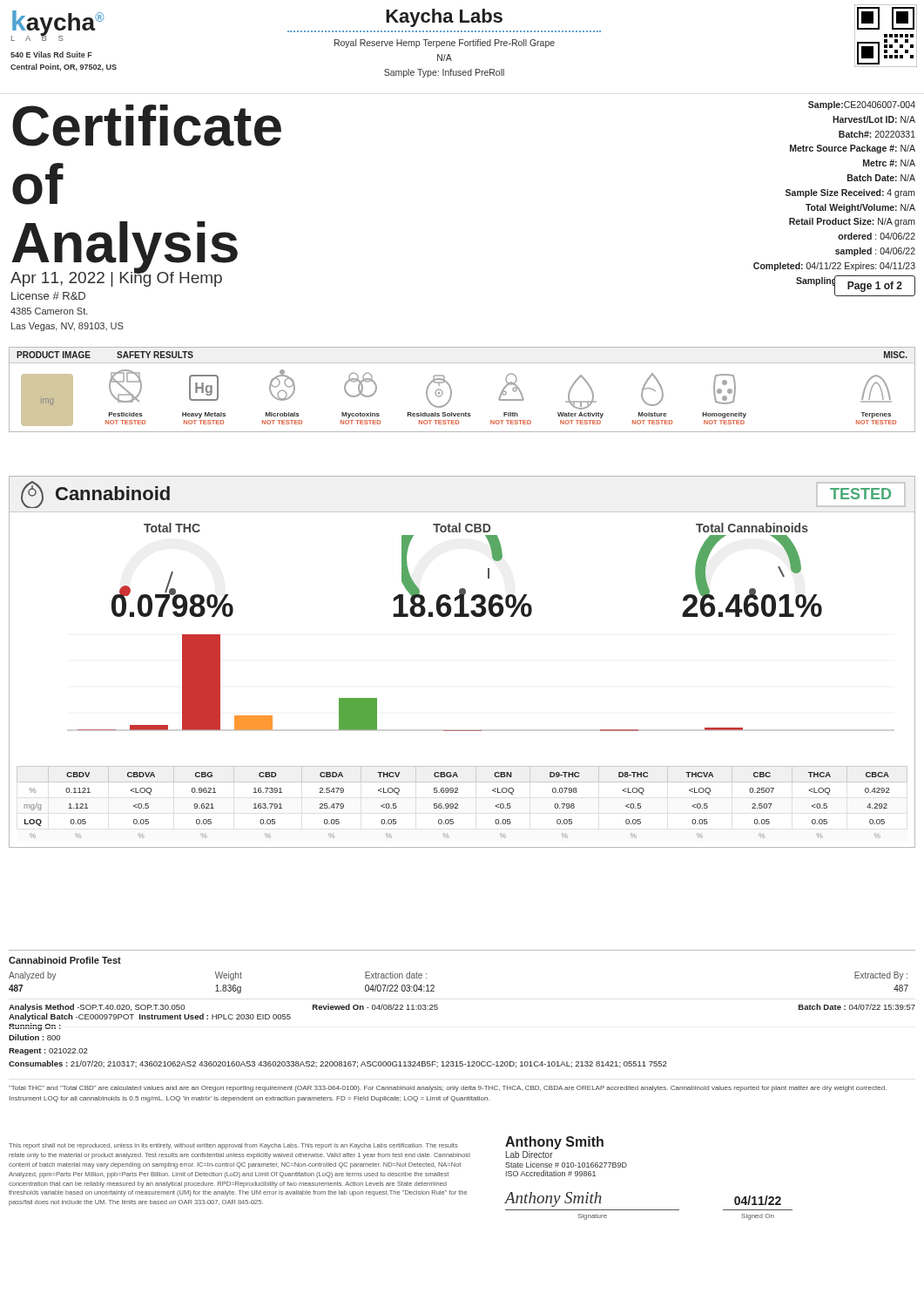The height and width of the screenshot is (1307, 924).
Task: Where does it say "Certificateof Analysis"?
Action: click(147, 125)
